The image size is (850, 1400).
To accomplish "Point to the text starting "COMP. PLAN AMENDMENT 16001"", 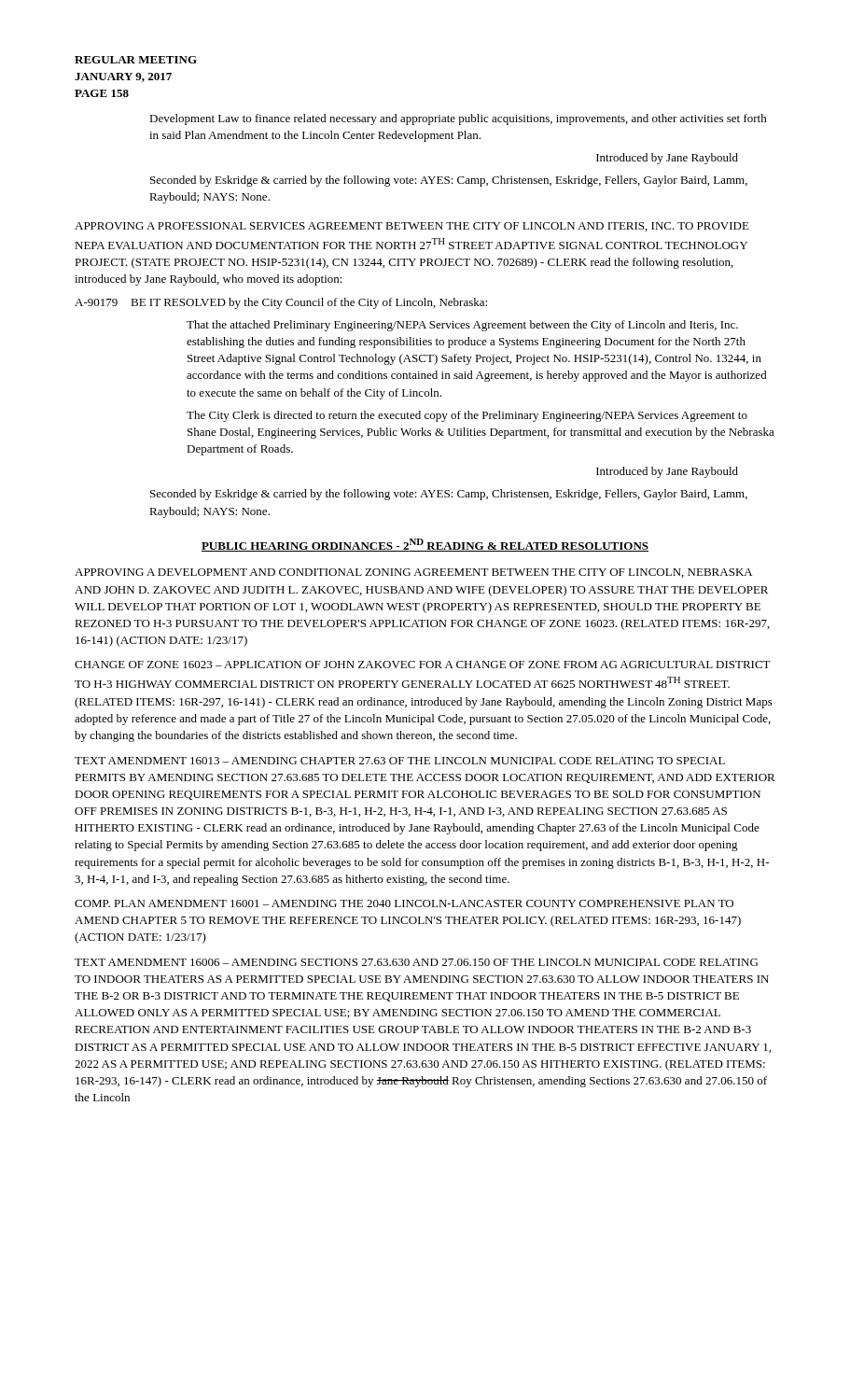I will pos(425,921).
